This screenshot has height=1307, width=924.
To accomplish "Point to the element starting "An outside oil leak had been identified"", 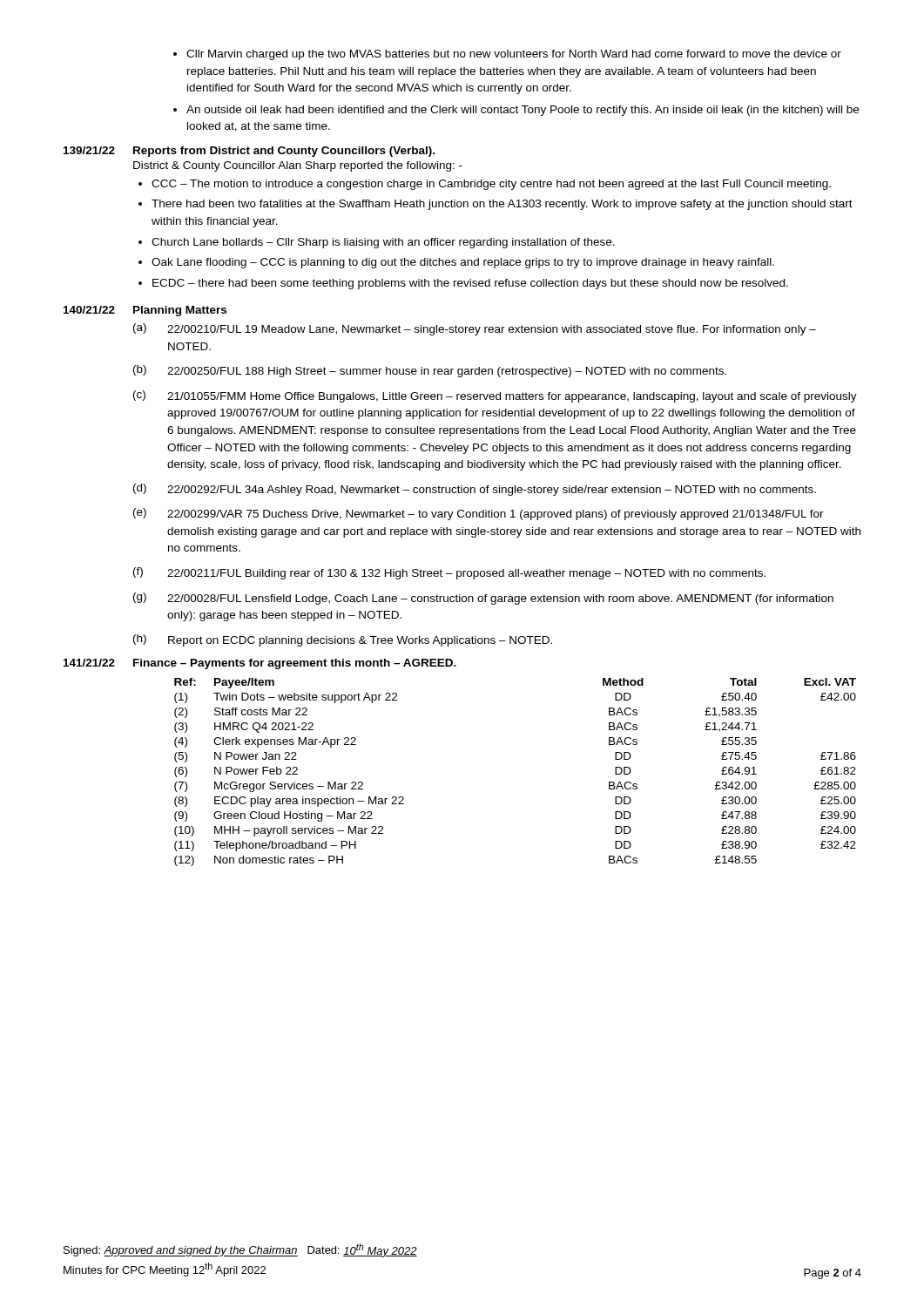I will coord(514,118).
